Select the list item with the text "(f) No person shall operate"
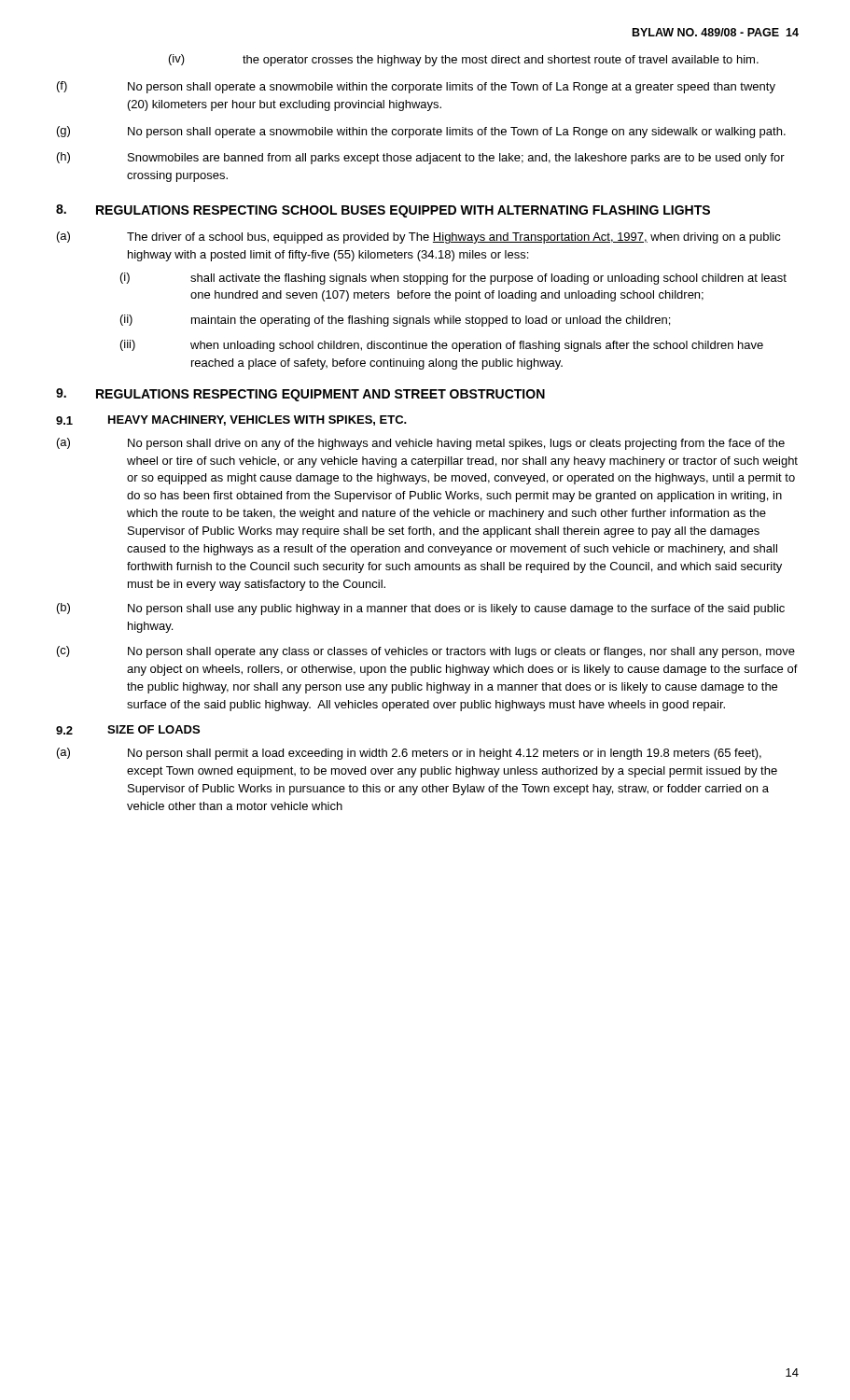Image resolution: width=850 pixels, height=1400 pixels. [427, 96]
